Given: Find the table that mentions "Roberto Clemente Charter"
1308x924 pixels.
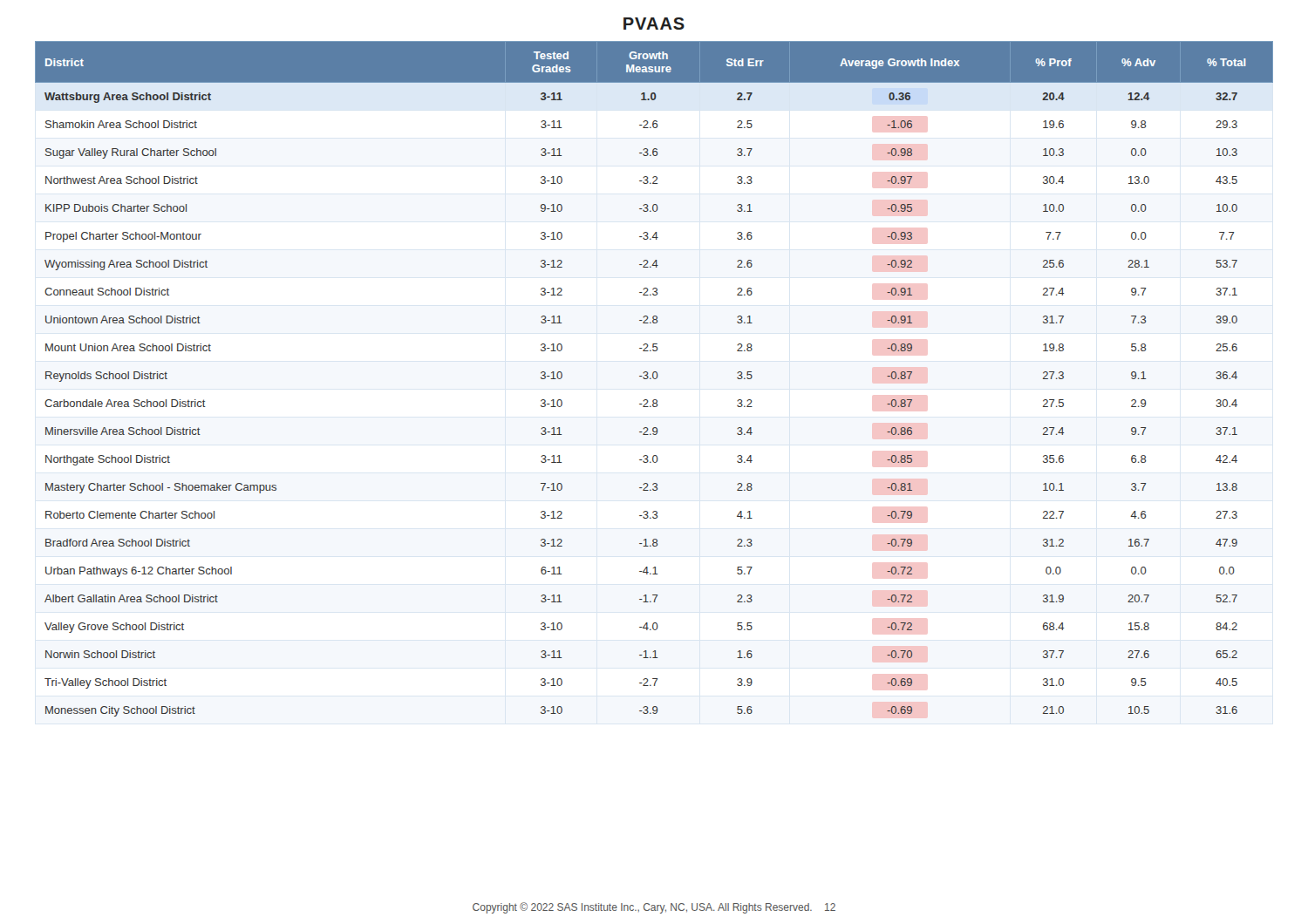Looking at the screenshot, I should tap(654, 383).
